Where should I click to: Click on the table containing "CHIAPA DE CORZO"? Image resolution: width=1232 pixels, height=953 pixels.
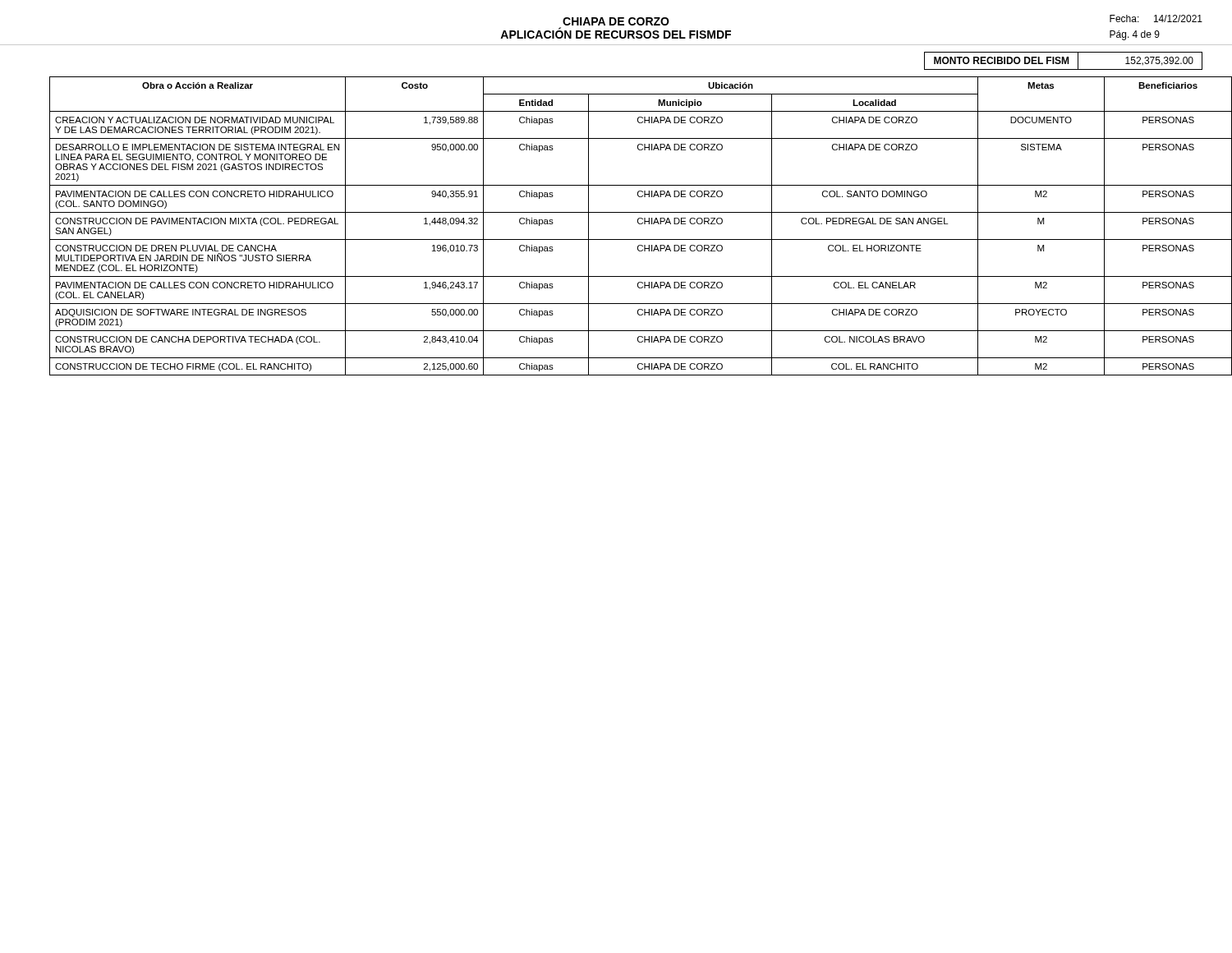tap(616, 226)
